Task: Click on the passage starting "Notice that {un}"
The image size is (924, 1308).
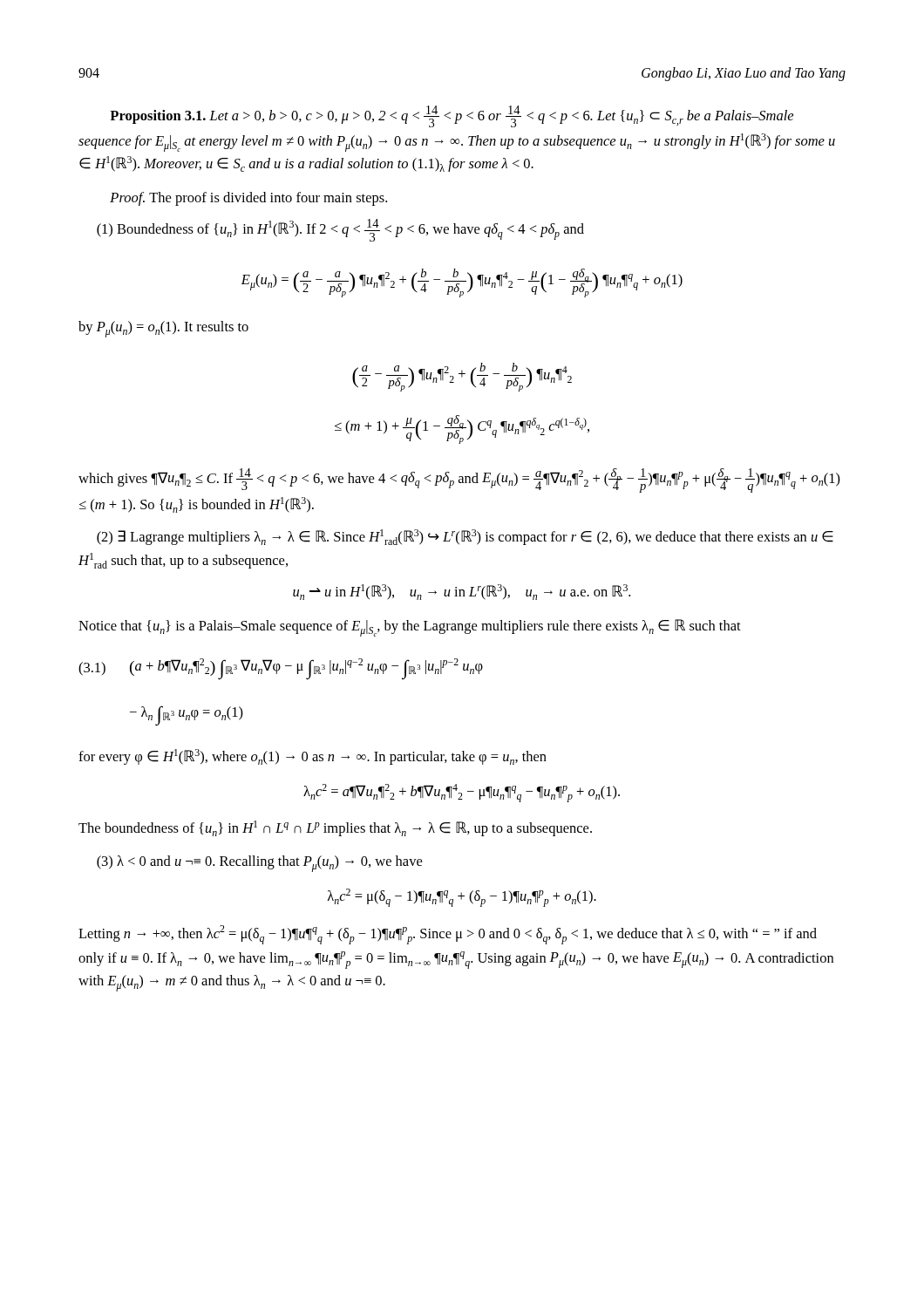Action: (x=410, y=627)
